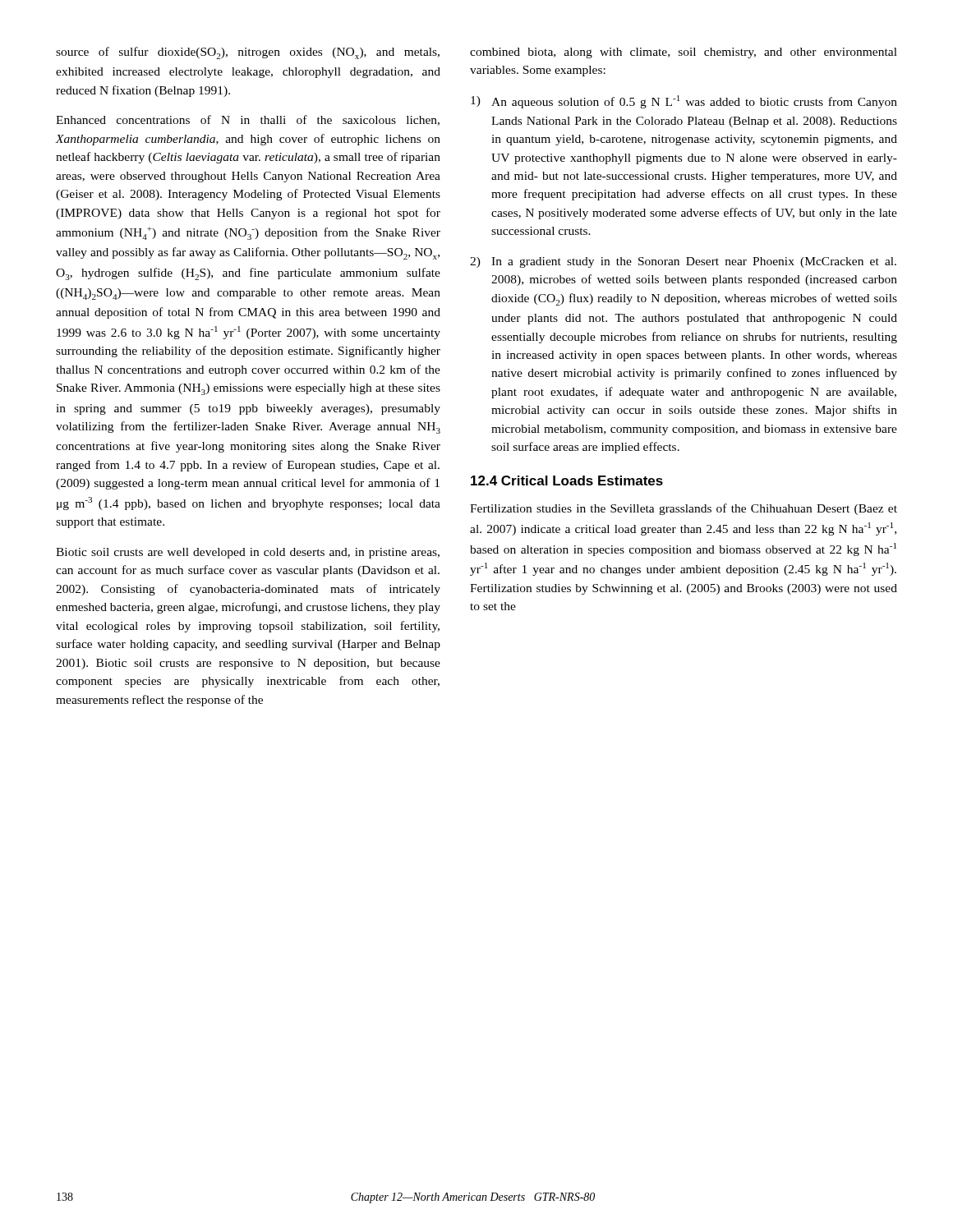Click on the region starting "Fertilization studies in"
The height and width of the screenshot is (1232, 953).
[684, 558]
